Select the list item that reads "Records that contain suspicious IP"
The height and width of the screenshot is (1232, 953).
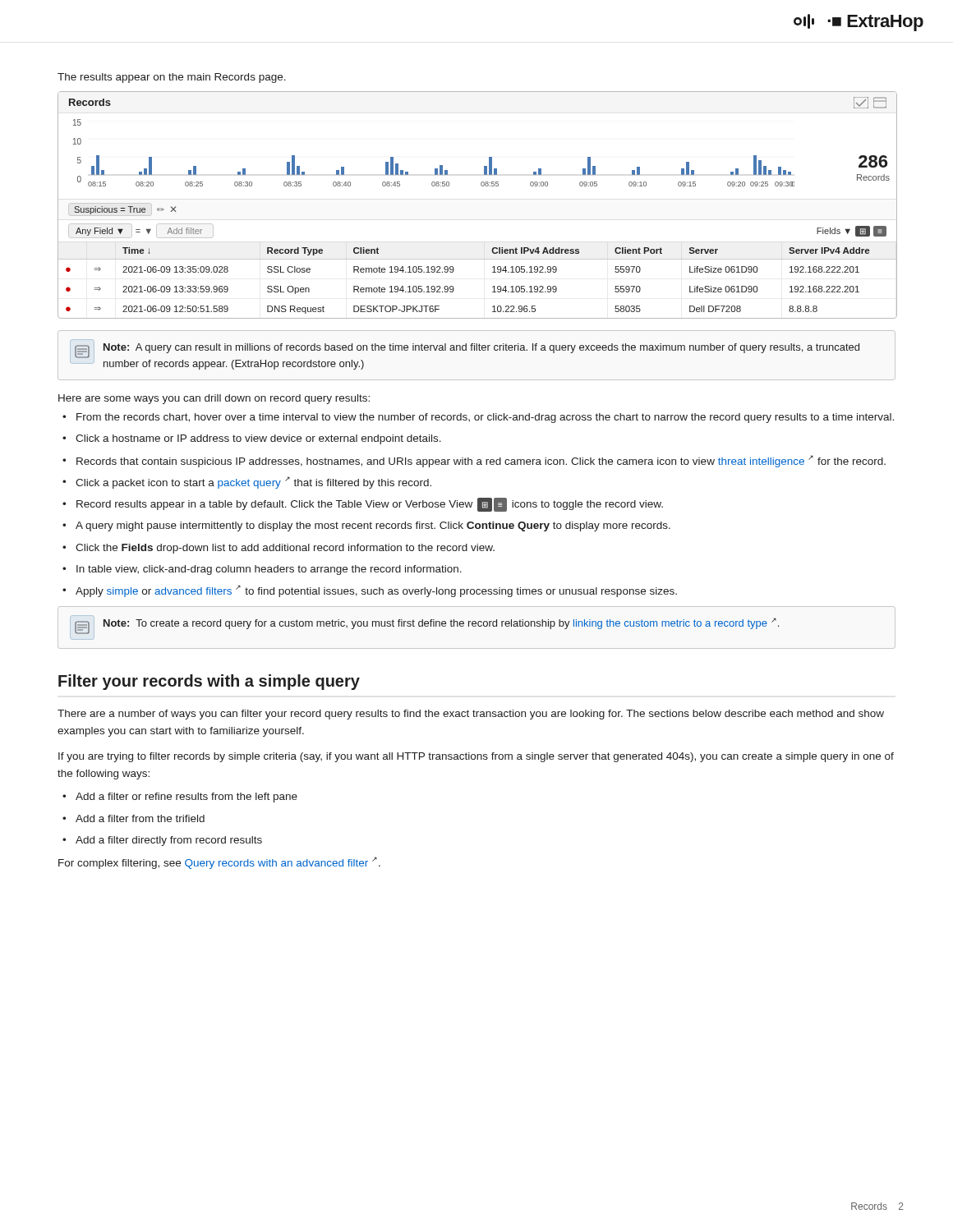coord(481,460)
